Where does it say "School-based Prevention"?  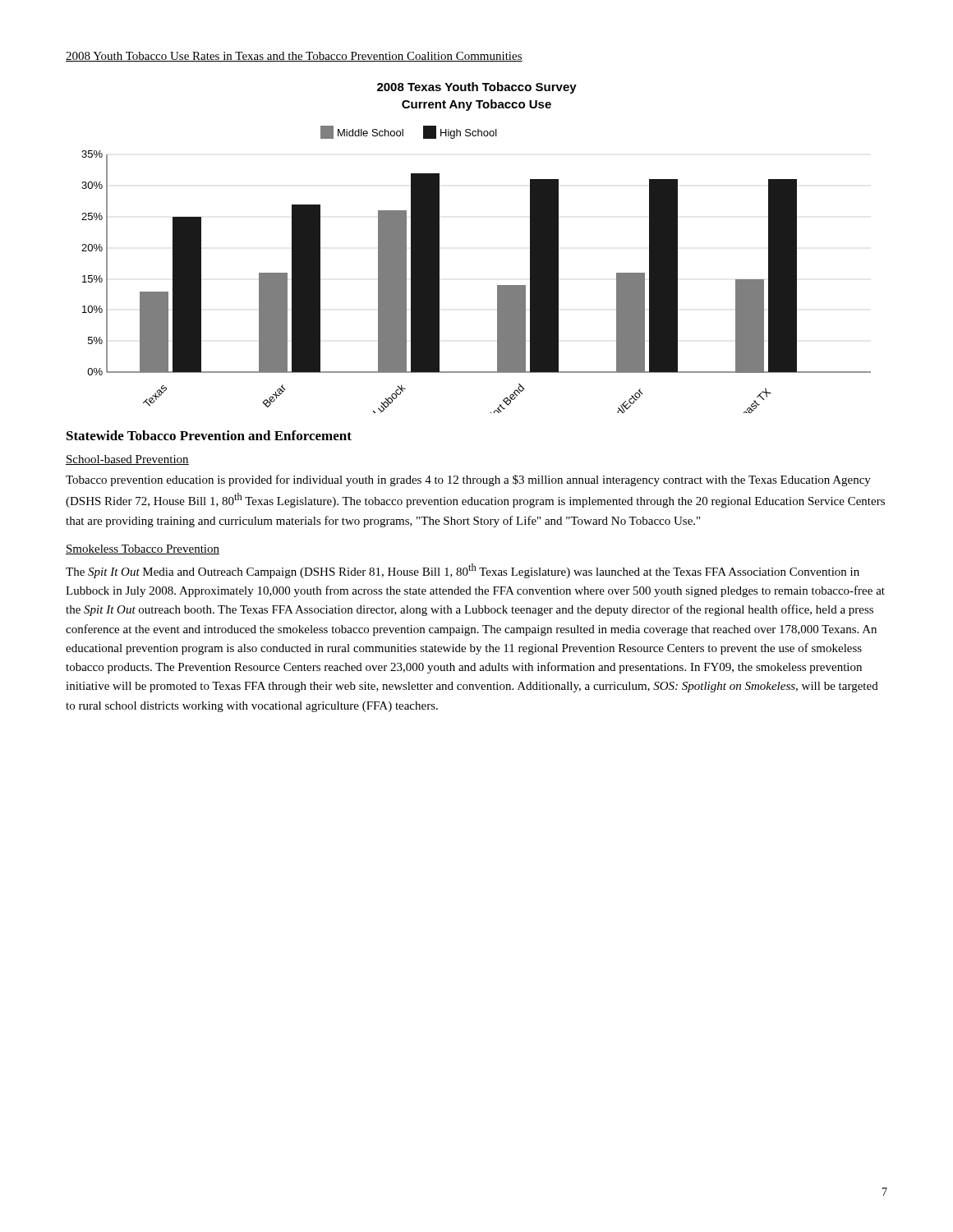pos(127,459)
